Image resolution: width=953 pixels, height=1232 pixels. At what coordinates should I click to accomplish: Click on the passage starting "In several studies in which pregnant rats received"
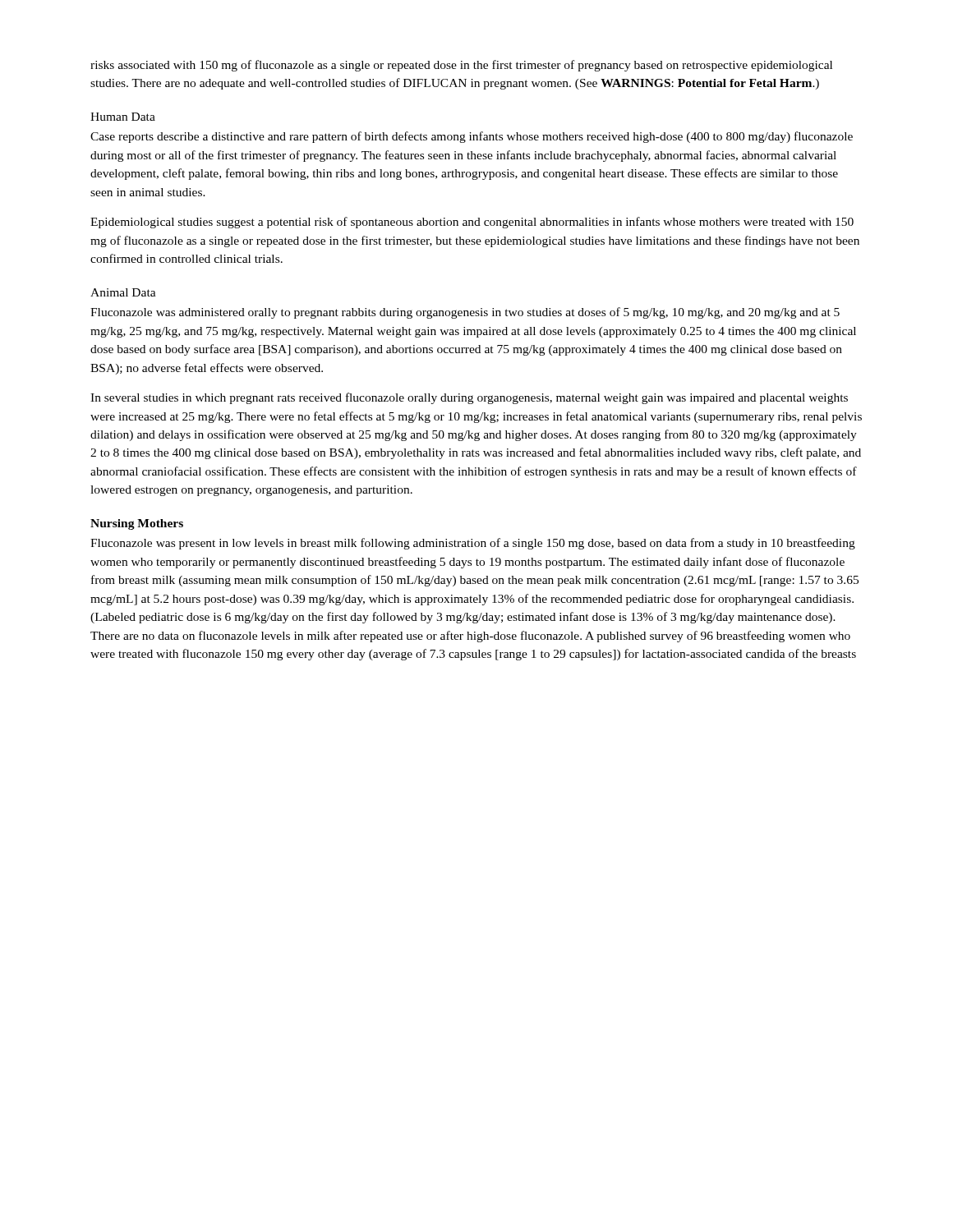(x=476, y=444)
